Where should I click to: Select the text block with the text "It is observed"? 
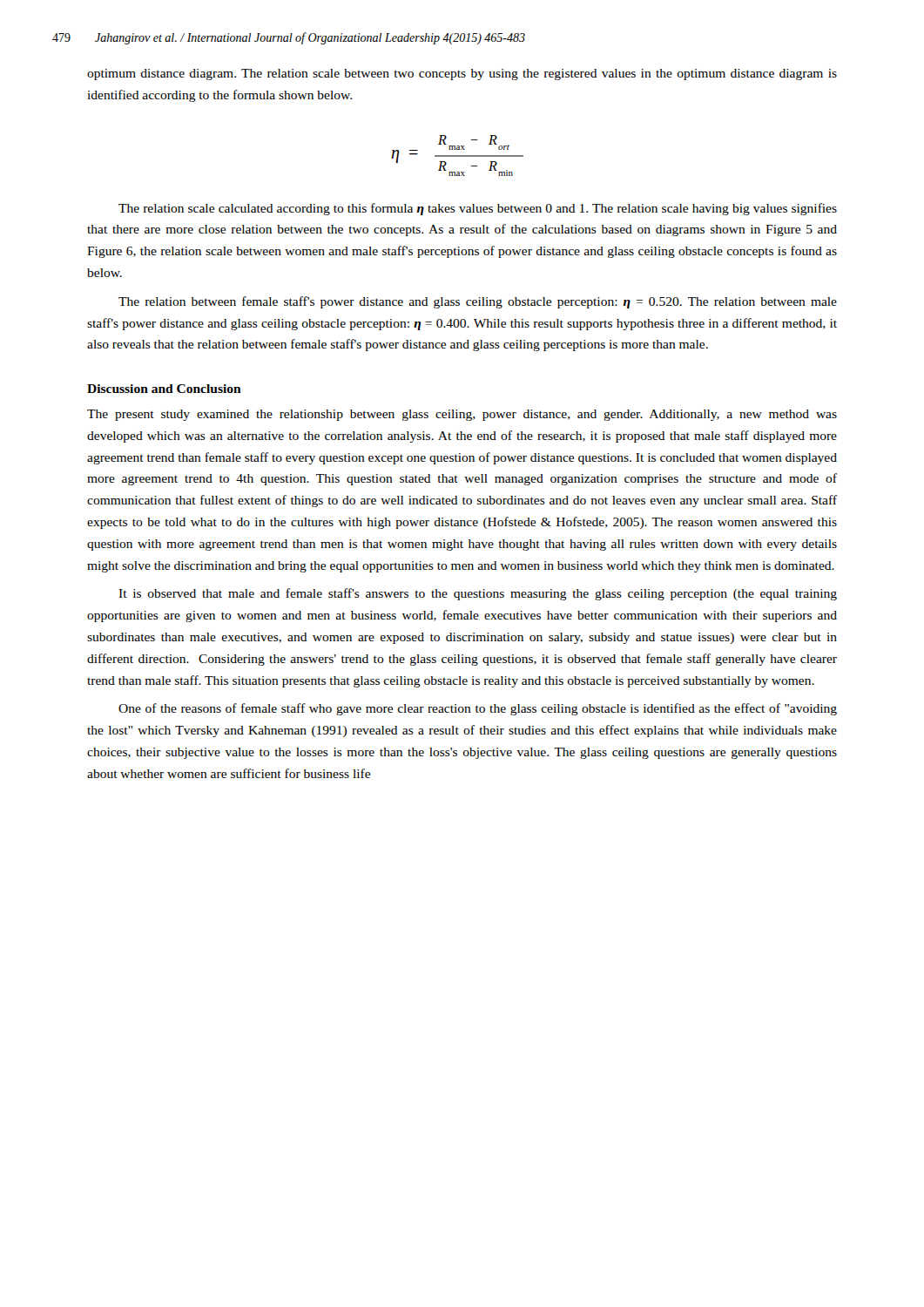point(462,637)
